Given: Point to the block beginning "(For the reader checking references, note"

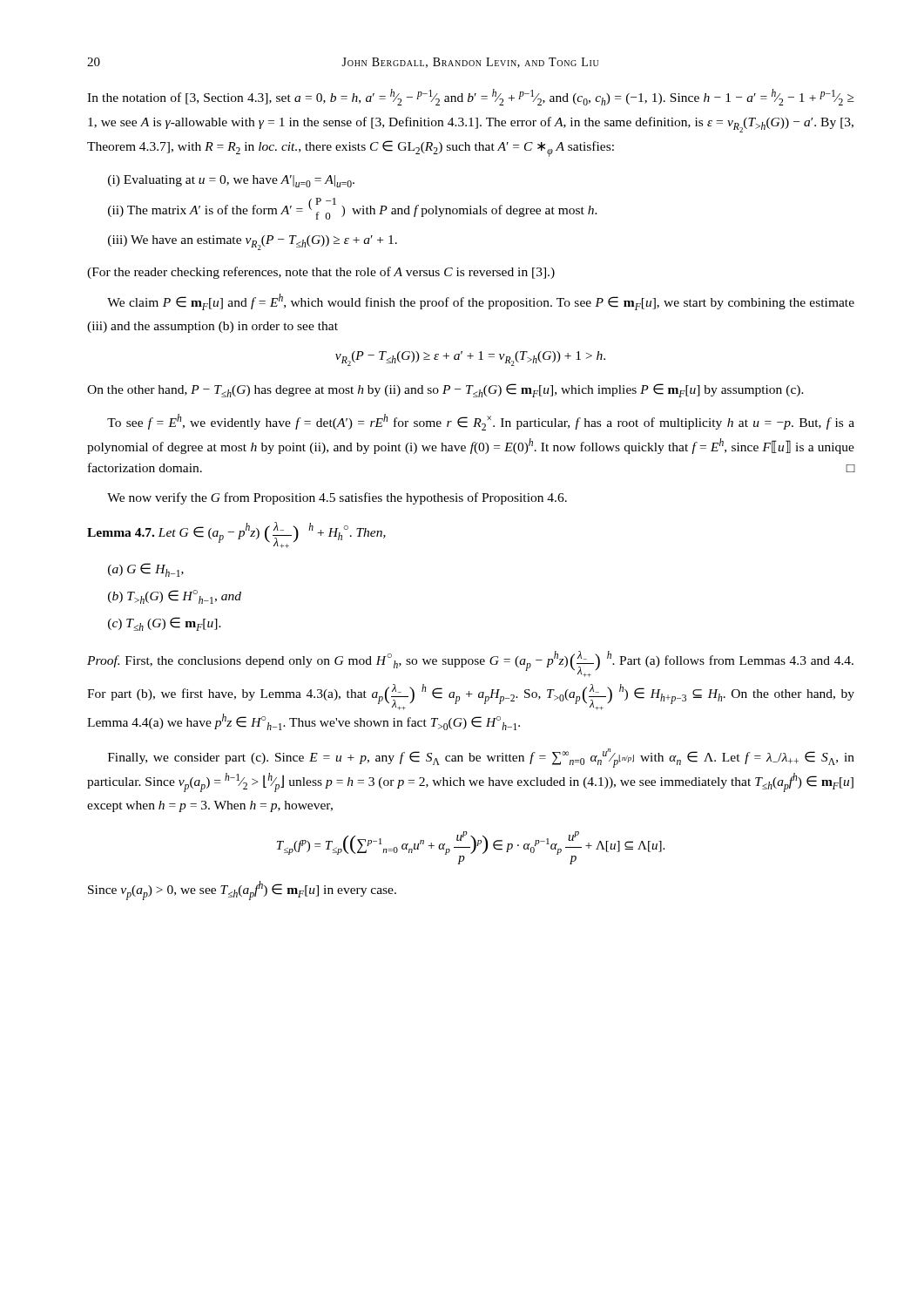Looking at the screenshot, I should 471,271.
